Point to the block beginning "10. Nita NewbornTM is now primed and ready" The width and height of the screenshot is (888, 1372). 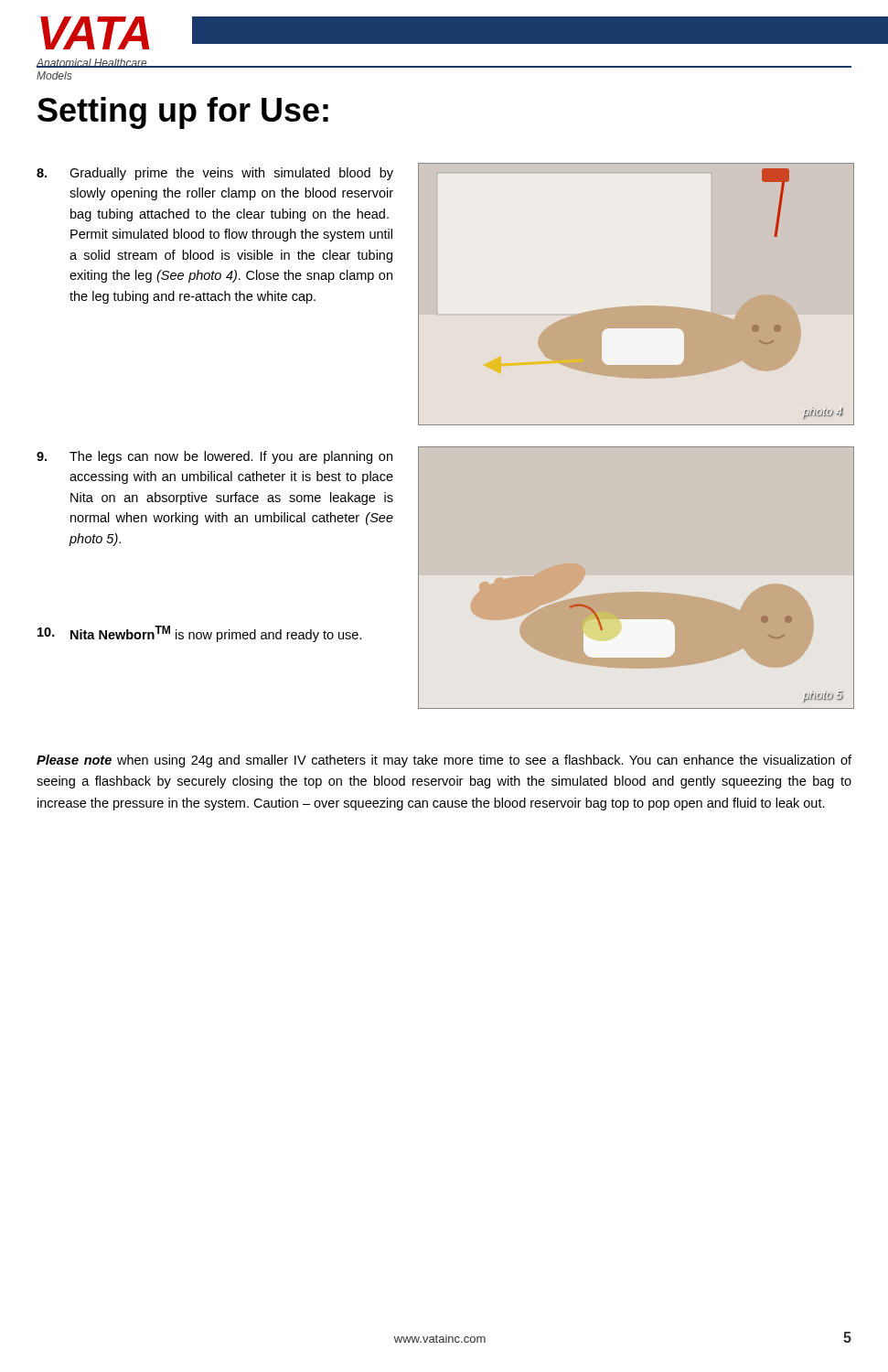coord(215,634)
